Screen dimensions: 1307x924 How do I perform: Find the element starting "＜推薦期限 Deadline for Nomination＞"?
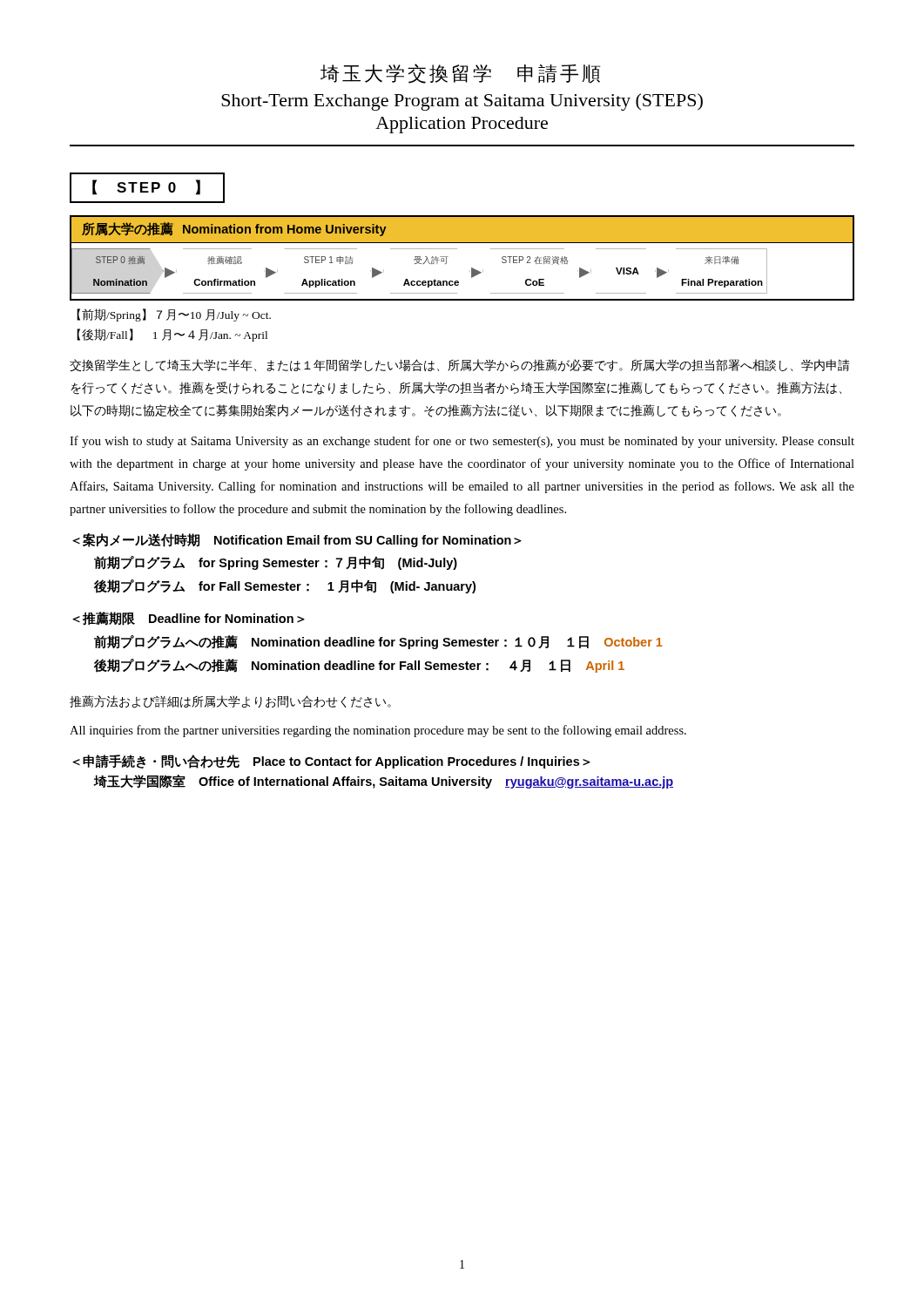coord(188,618)
